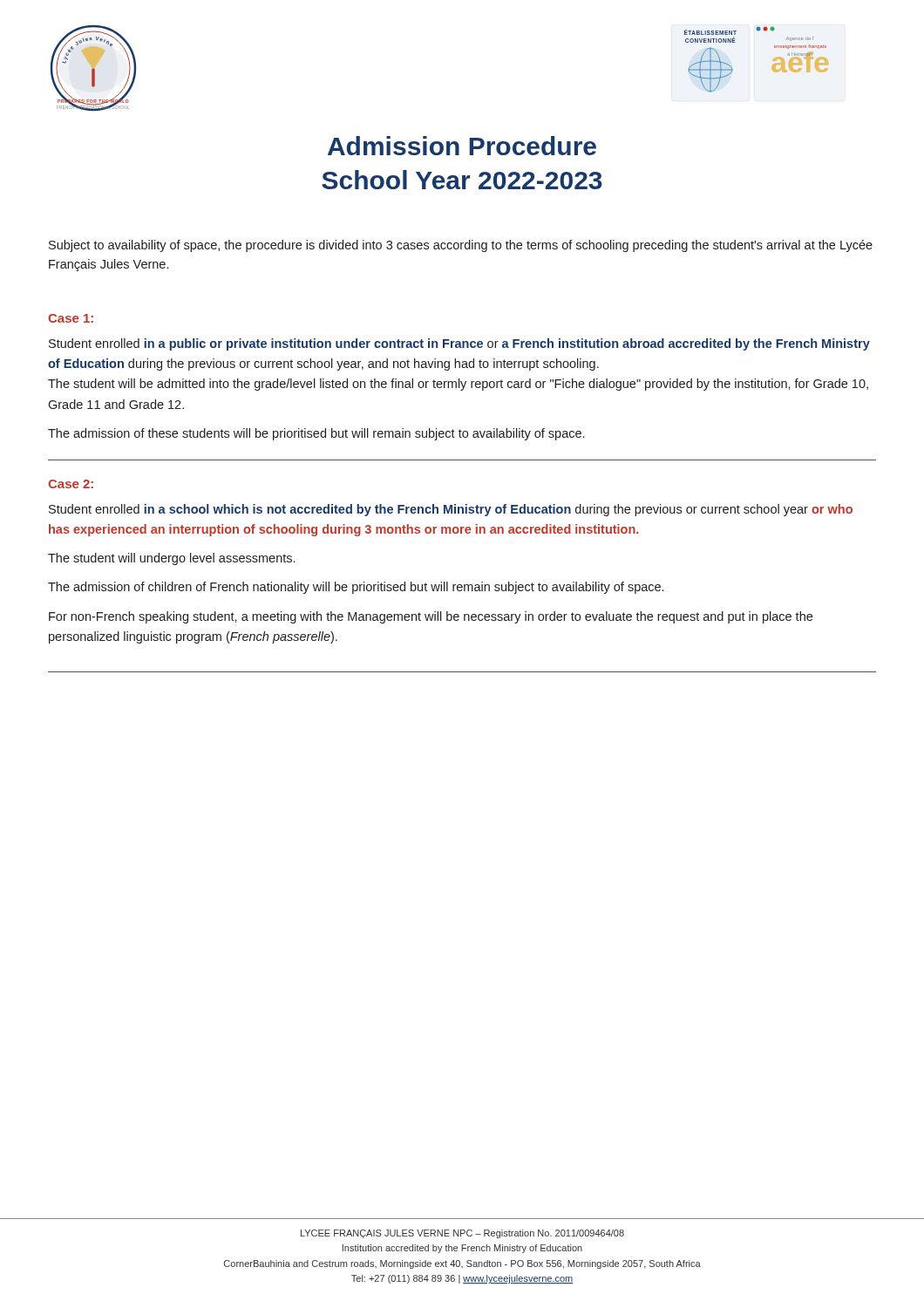Select the element starting "Student enrolled in a public"
Image resolution: width=924 pixels, height=1308 pixels.
[462, 389]
